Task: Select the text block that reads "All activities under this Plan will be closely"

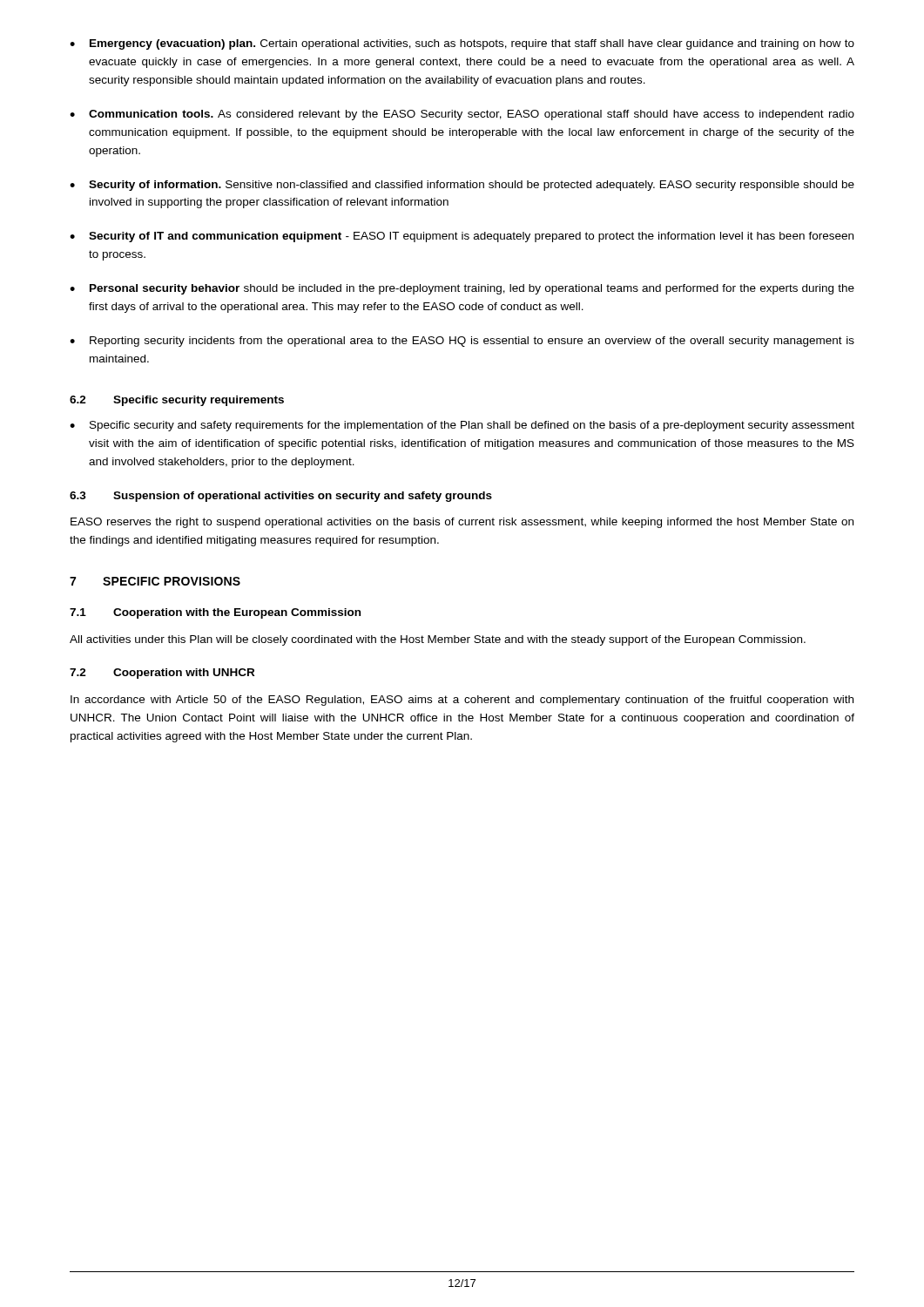Action: click(x=462, y=640)
